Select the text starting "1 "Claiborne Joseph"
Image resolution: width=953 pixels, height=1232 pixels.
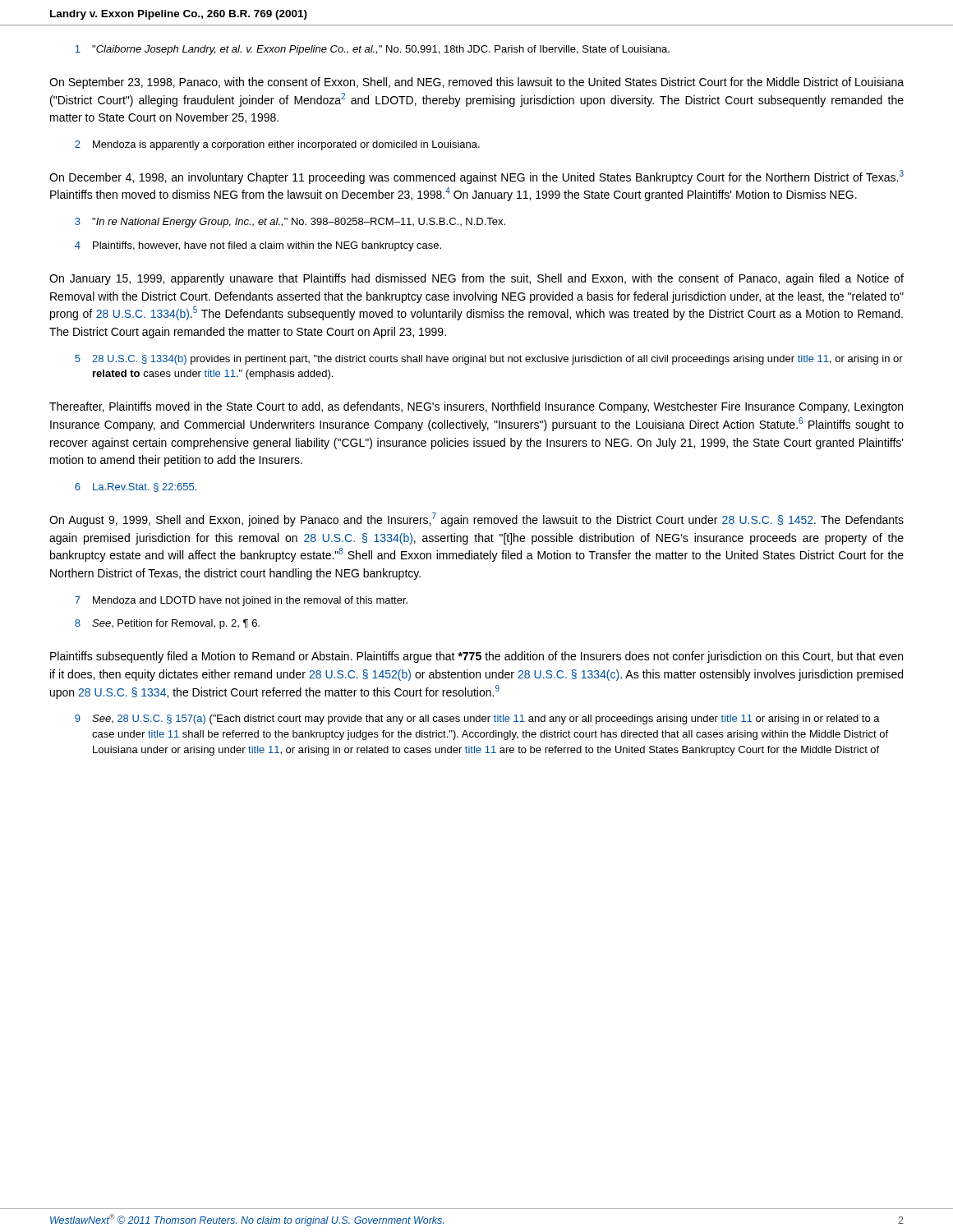(360, 50)
